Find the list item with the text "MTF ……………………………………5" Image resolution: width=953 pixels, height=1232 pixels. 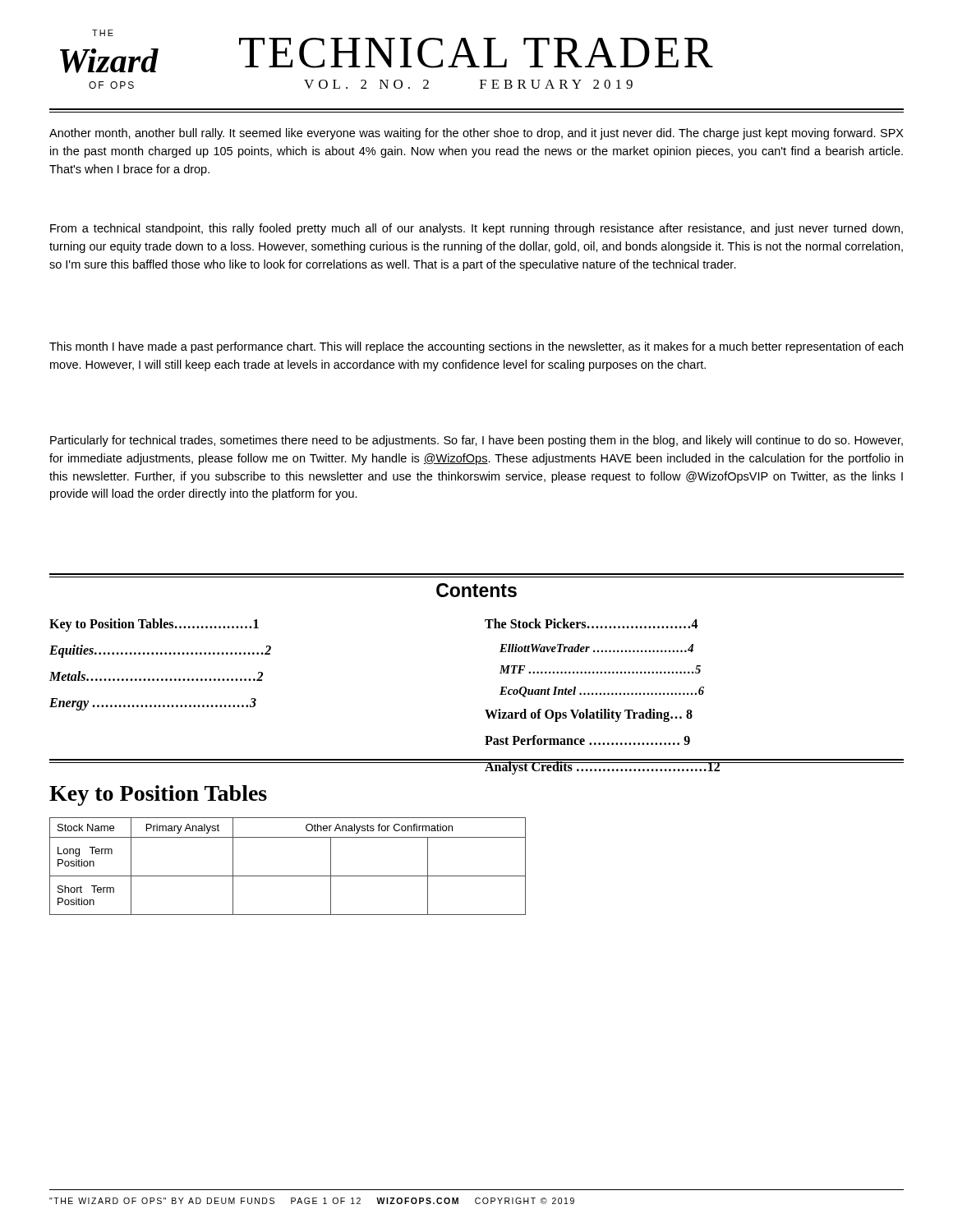[600, 669]
